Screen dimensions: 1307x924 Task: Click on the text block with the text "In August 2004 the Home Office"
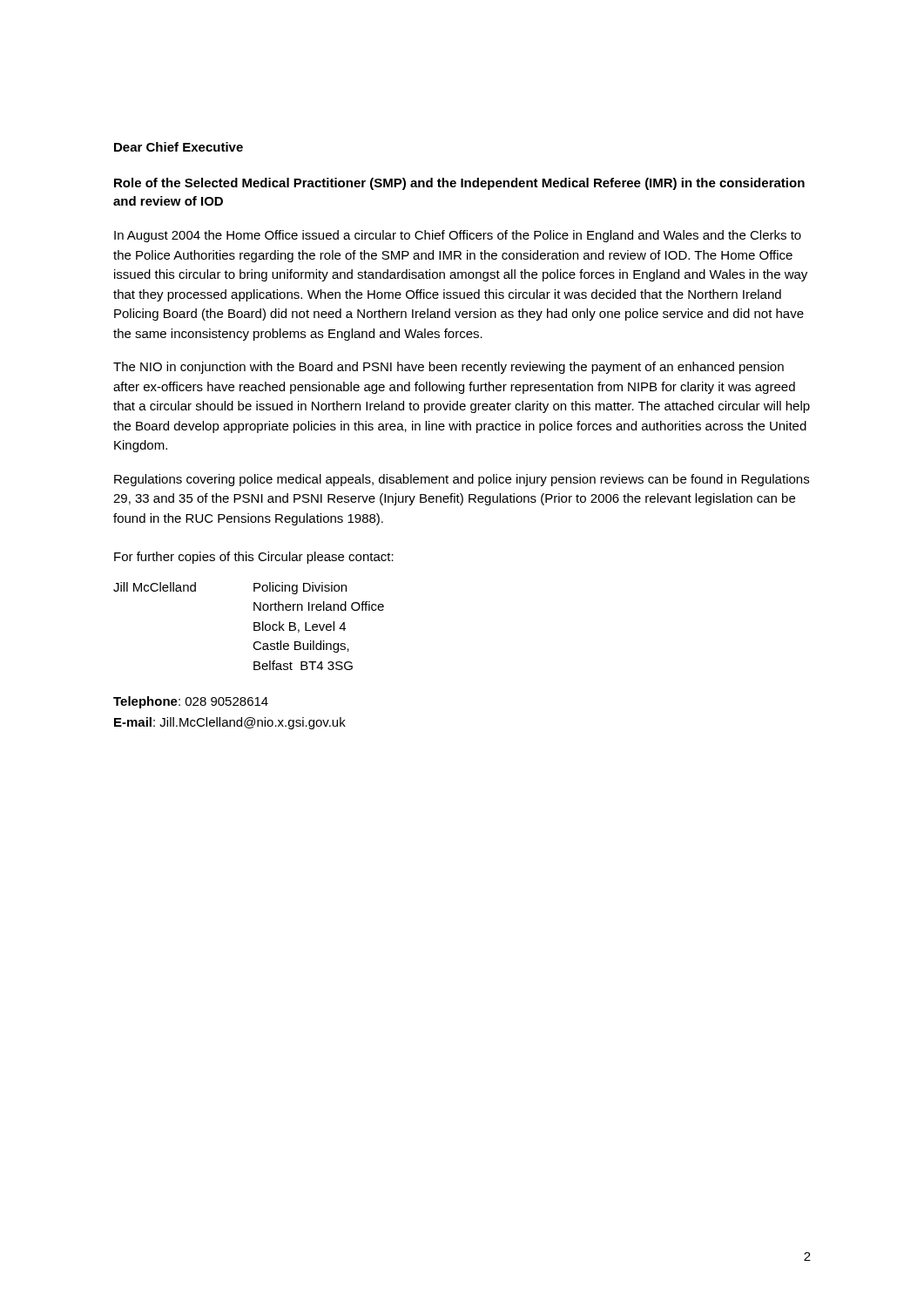click(460, 284)
